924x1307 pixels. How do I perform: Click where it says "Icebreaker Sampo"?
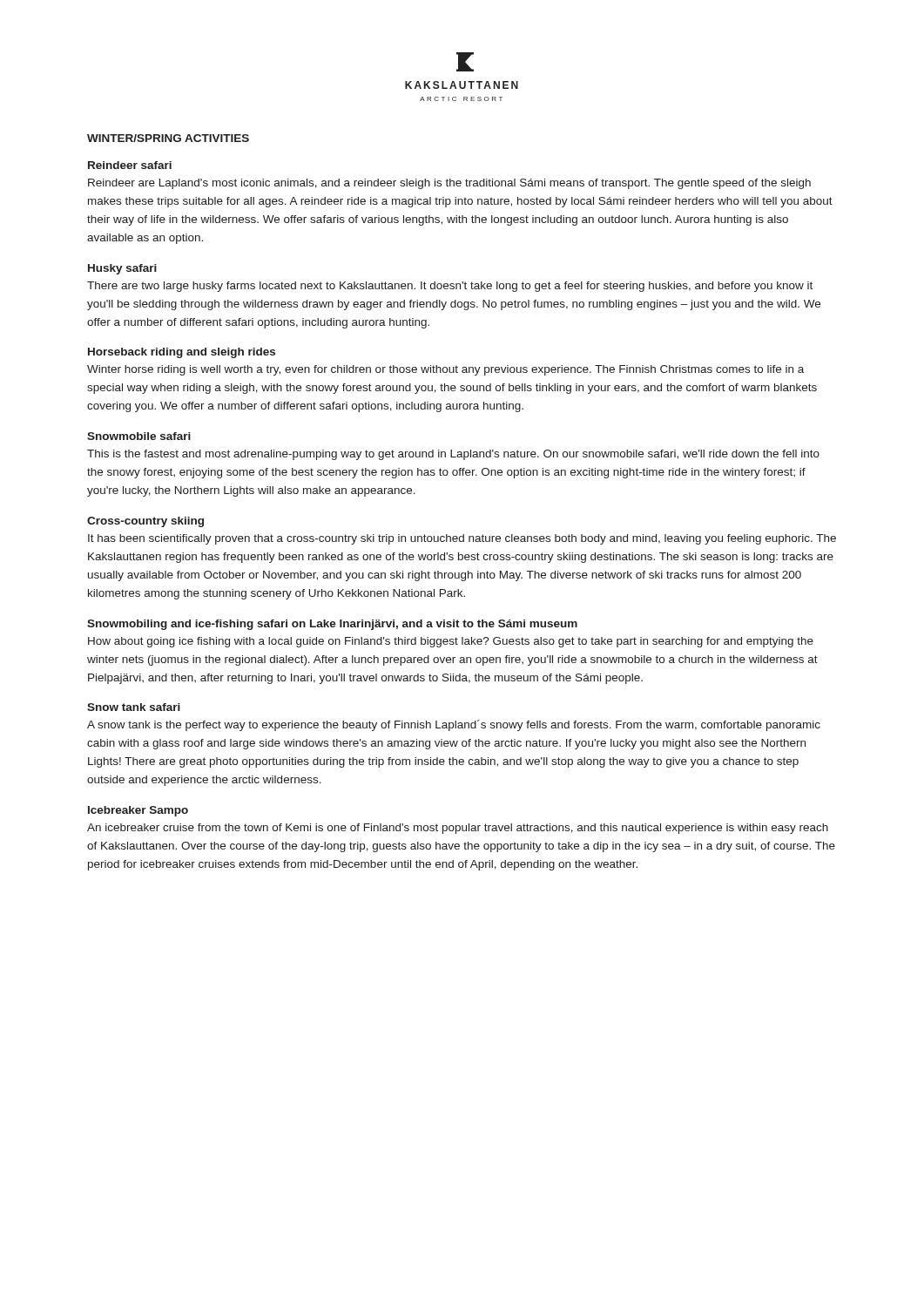tap(138, 810)
